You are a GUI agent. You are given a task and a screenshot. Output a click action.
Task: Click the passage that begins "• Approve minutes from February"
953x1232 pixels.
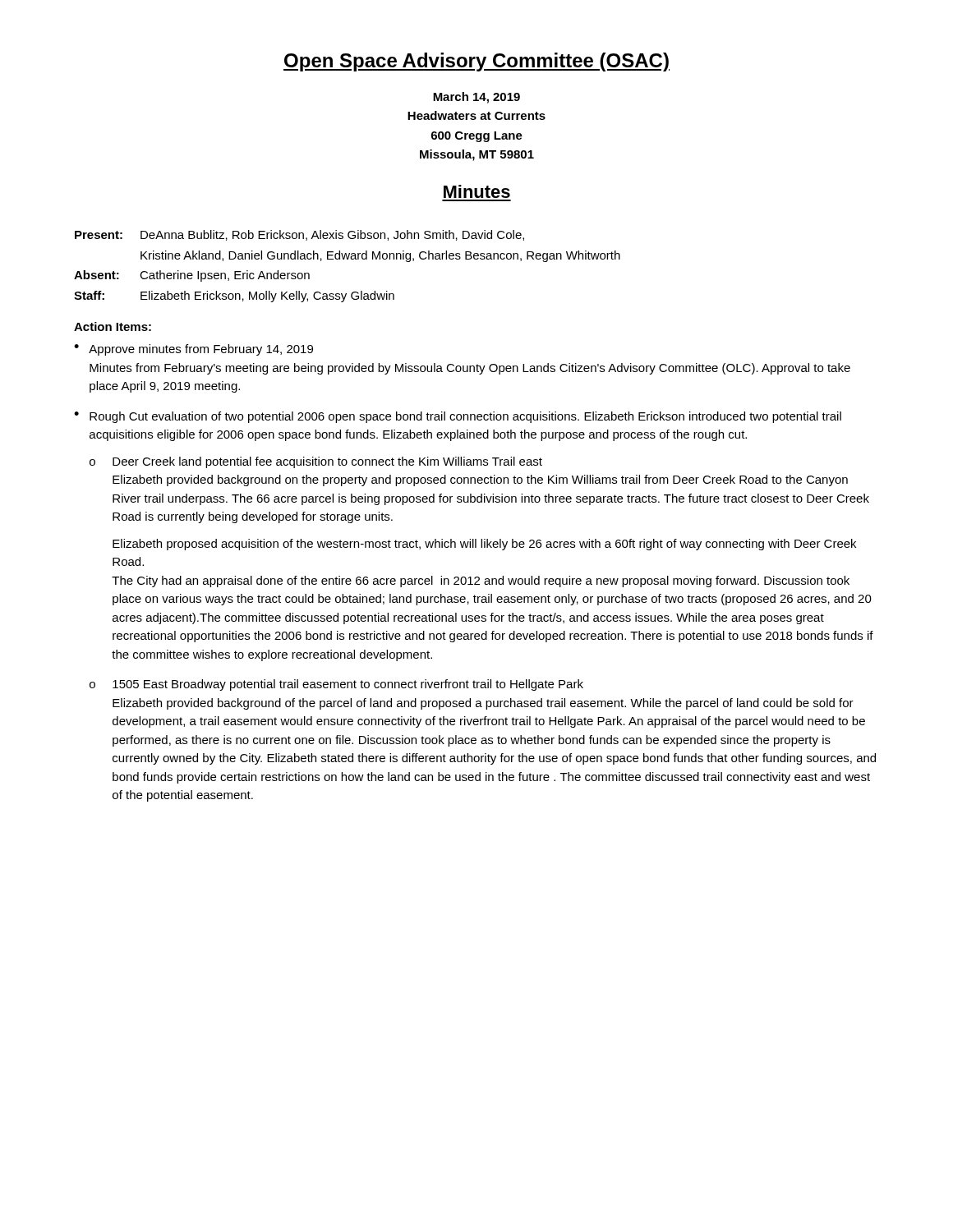coord(476,368)
